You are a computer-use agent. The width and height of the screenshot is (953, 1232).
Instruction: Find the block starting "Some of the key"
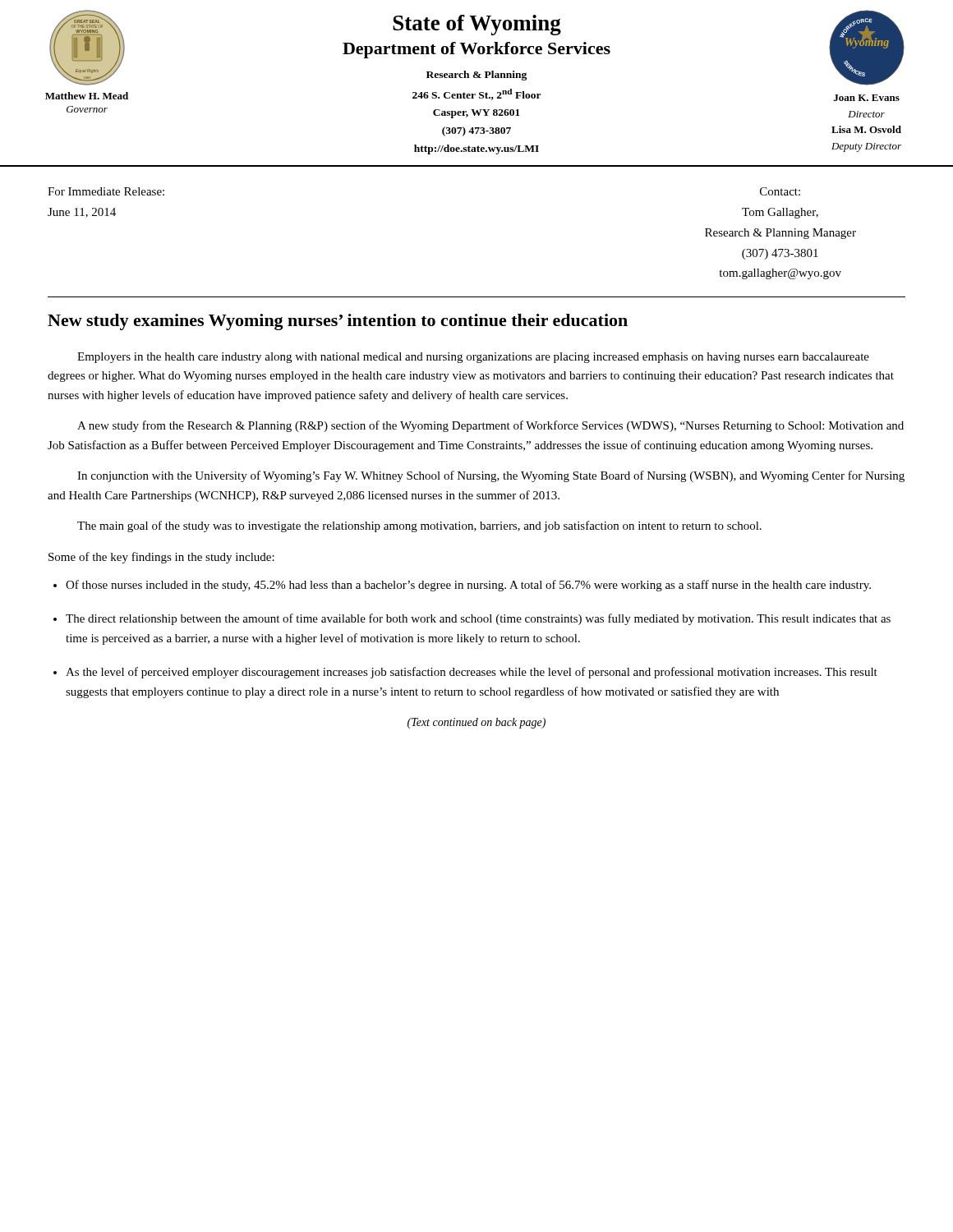161,557
